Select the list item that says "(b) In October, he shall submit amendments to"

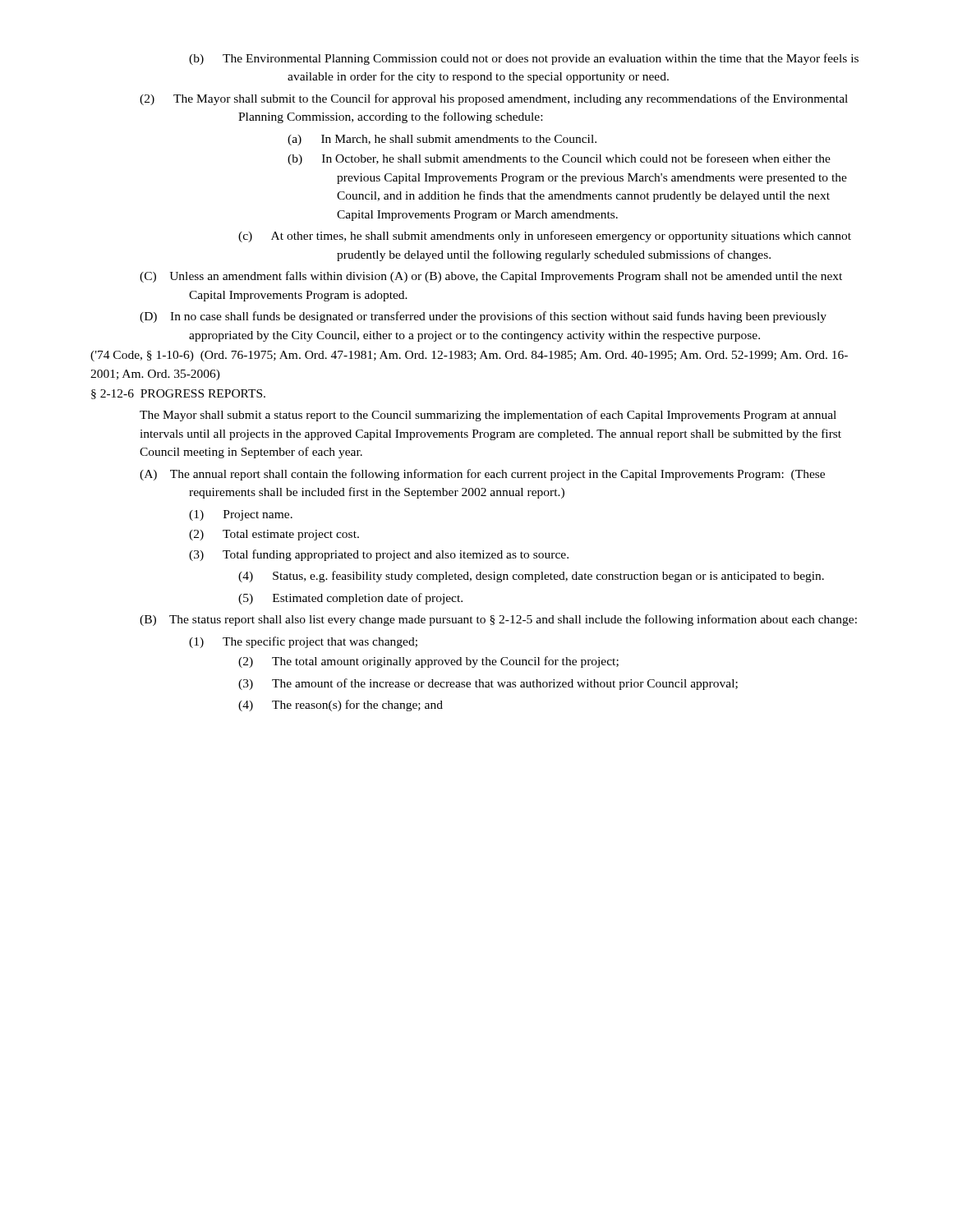click(476, 187)
